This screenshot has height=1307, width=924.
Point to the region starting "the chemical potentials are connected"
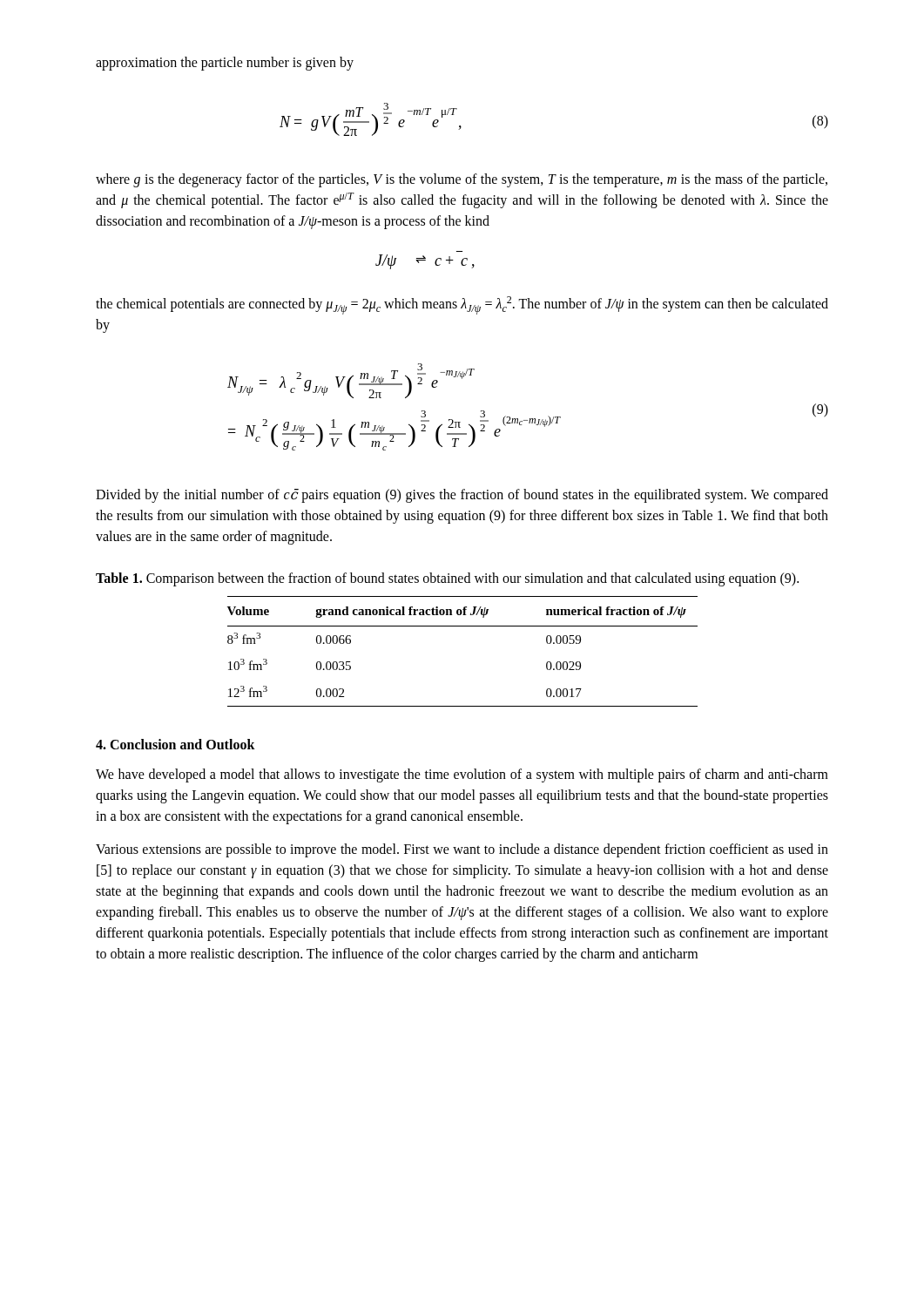[x=462, y=315]
